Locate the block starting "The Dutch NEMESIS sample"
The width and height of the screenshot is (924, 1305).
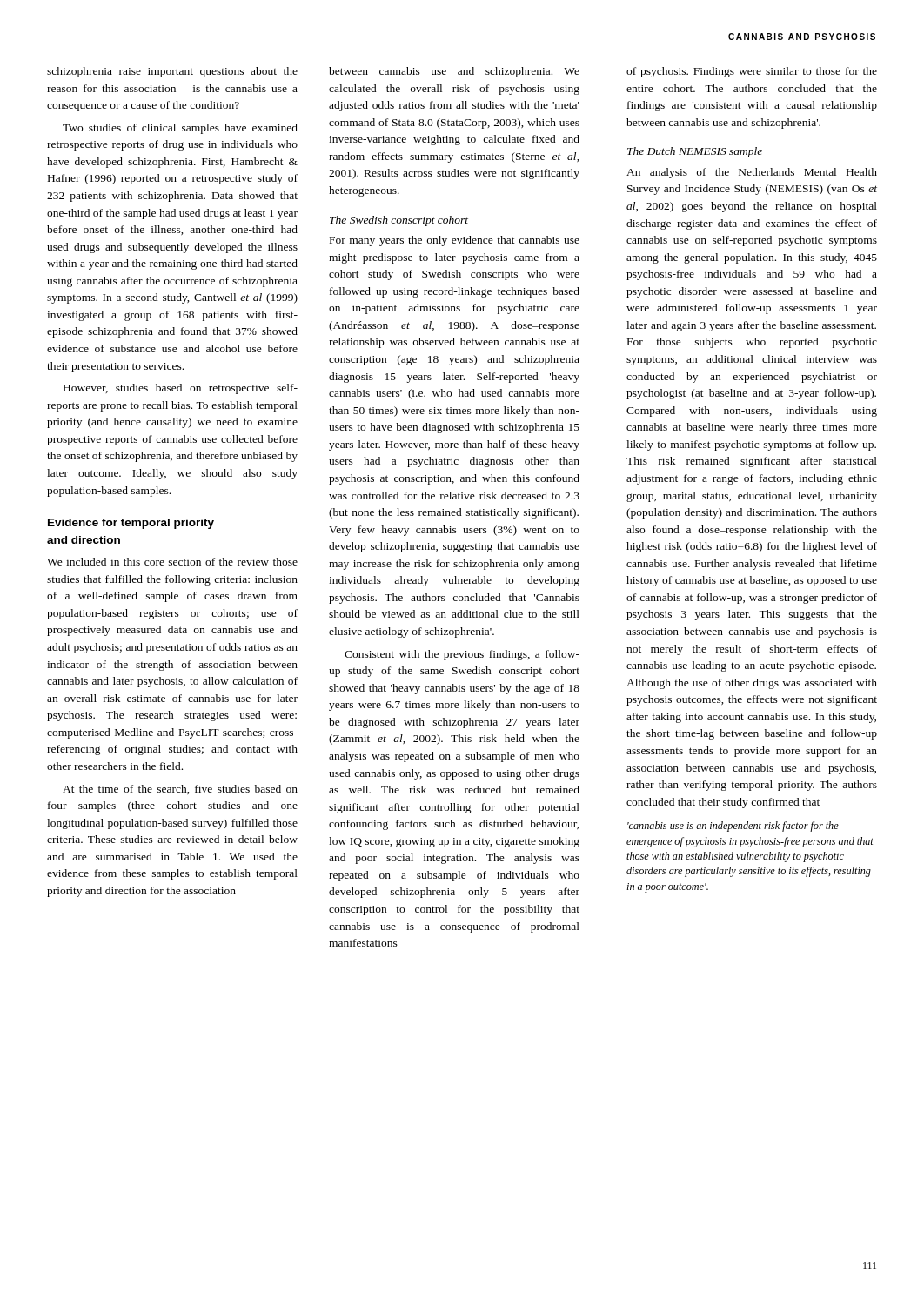(x=694, y=151)
